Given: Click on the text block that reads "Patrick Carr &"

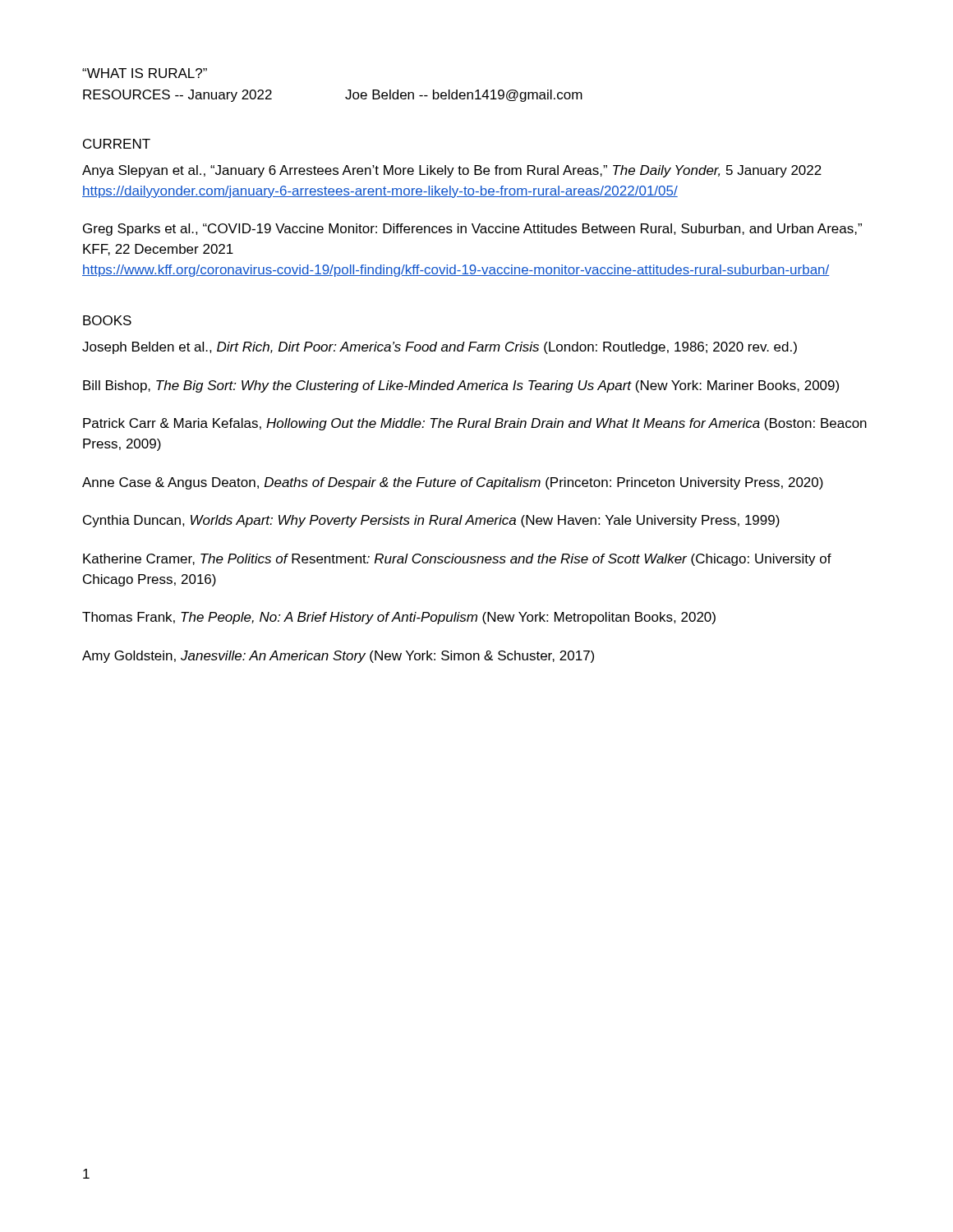Looking at the screenshot, I should coord(475,434).
